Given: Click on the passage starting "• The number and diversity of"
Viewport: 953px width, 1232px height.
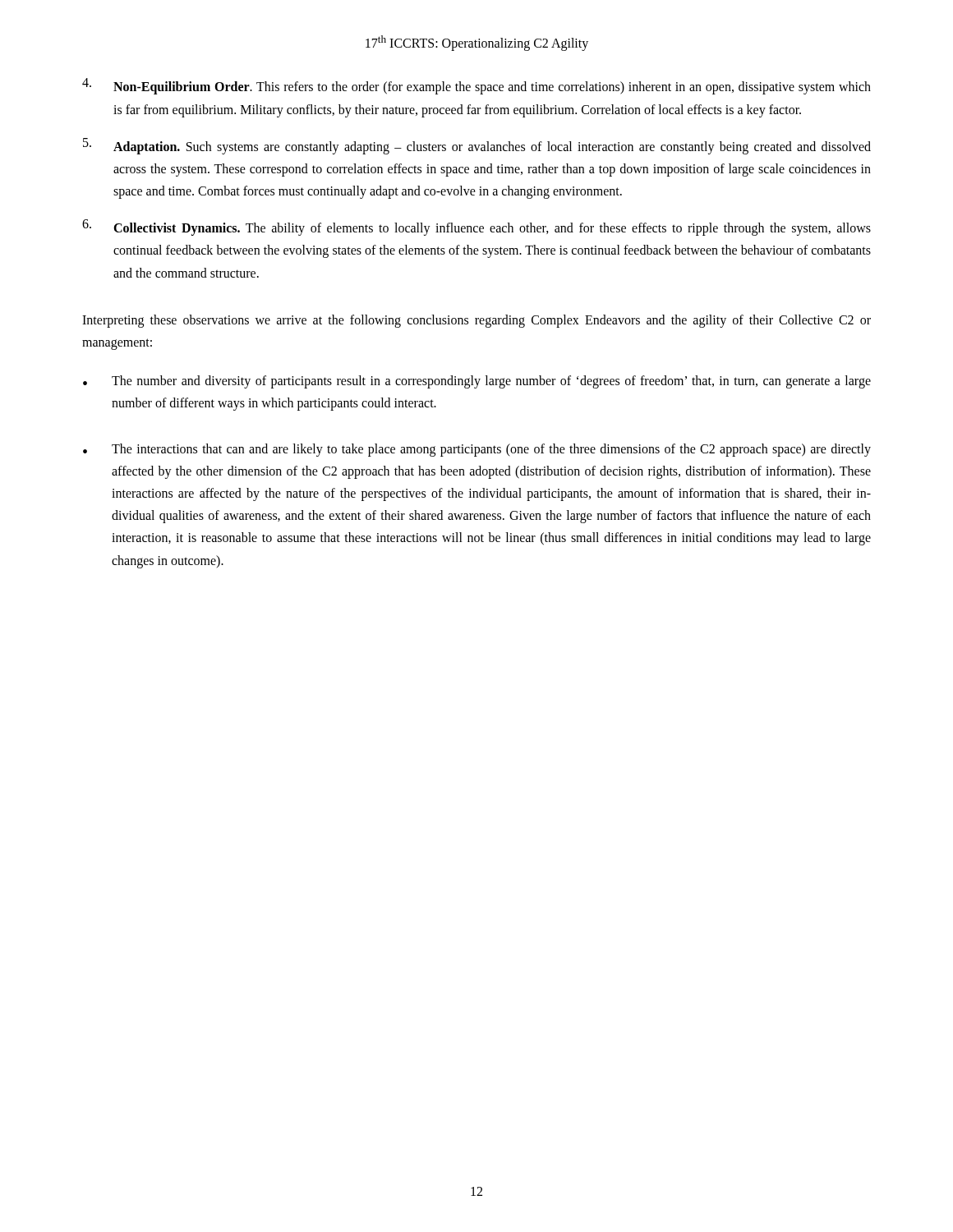Looking at the screenshot, I should tap(476, 392).
